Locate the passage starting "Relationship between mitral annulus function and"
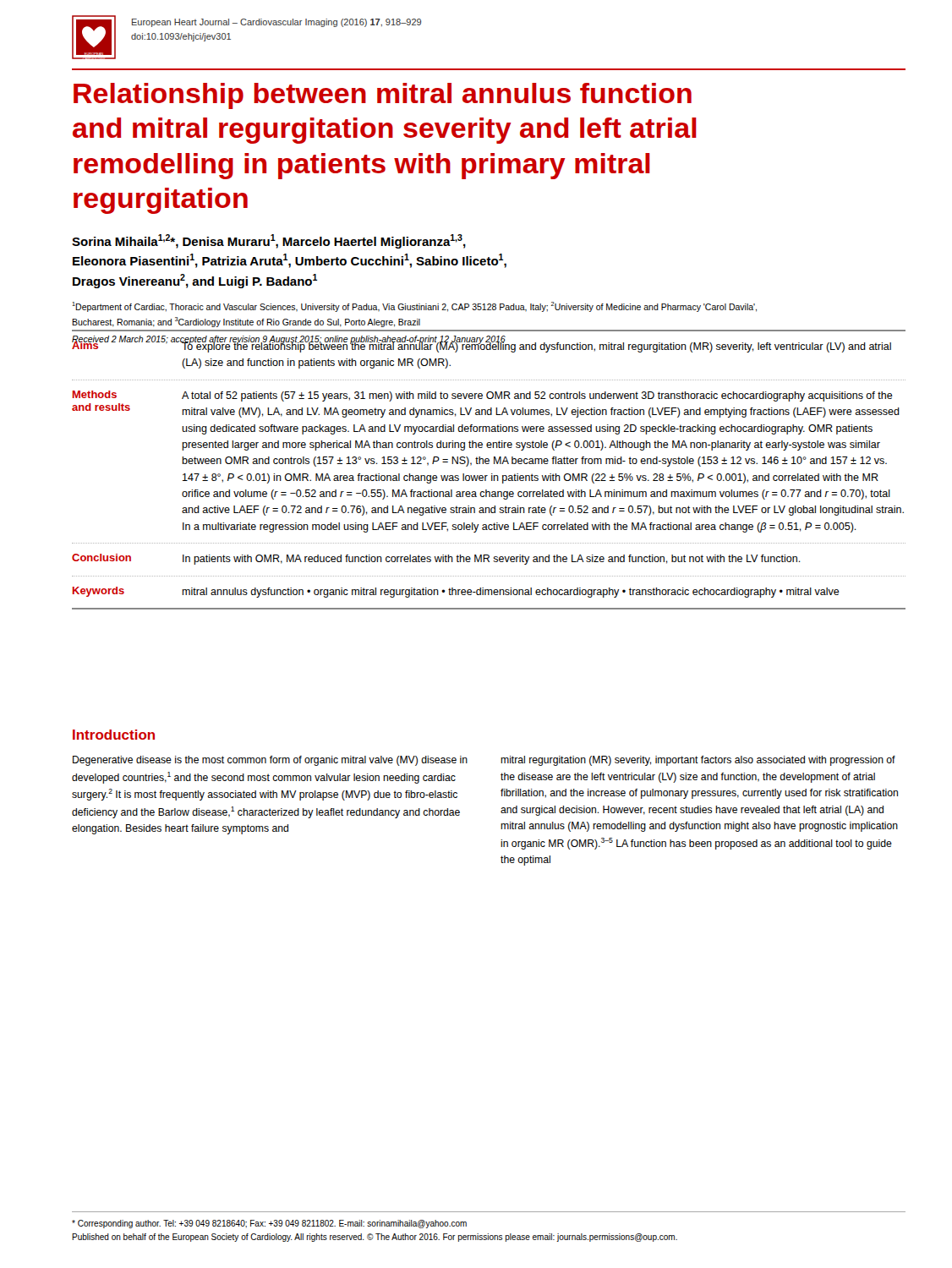This screenshot has height=1268, width=952. click(385, 146)
